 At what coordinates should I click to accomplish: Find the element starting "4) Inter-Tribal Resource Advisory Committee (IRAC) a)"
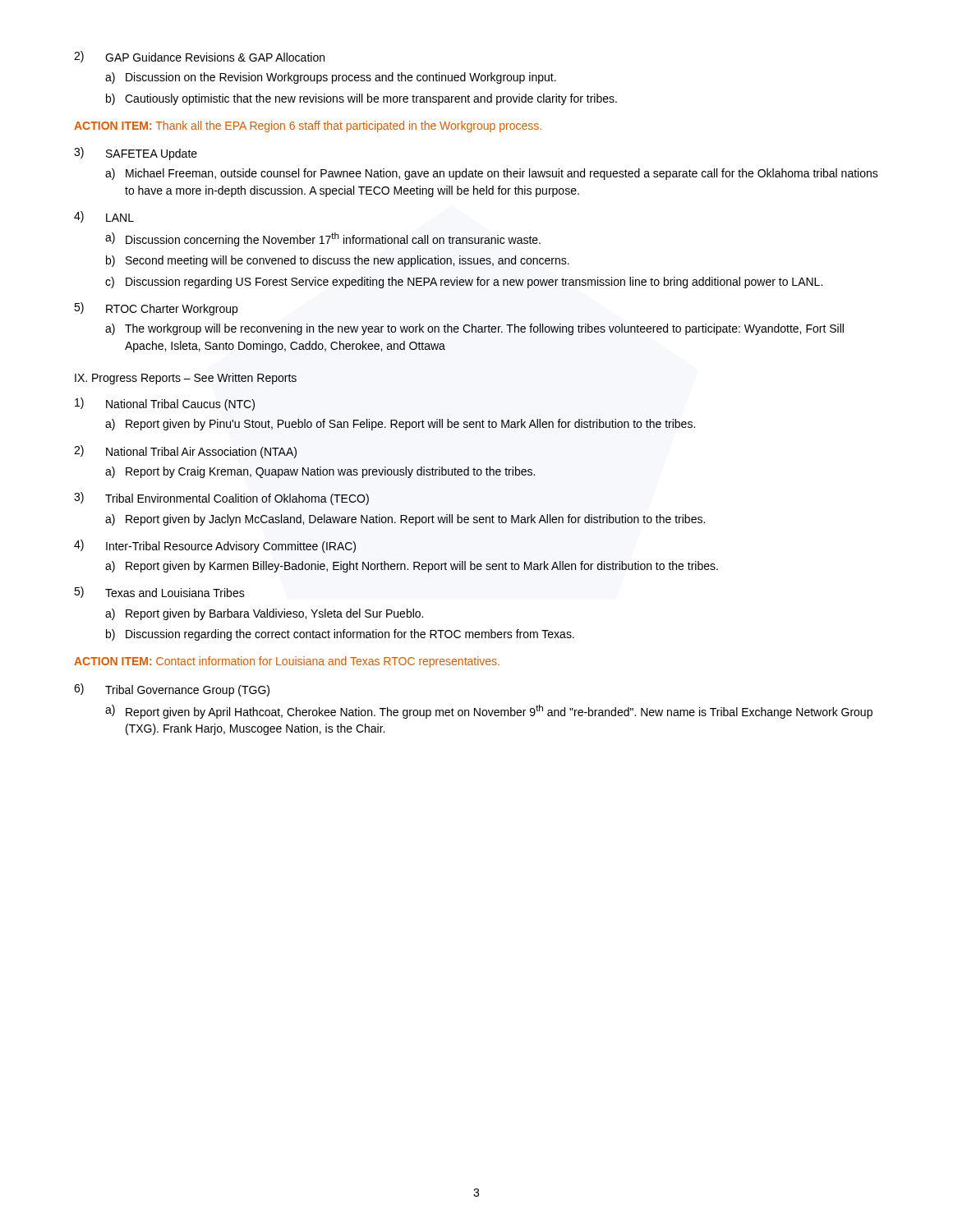[x=476, y=558]
